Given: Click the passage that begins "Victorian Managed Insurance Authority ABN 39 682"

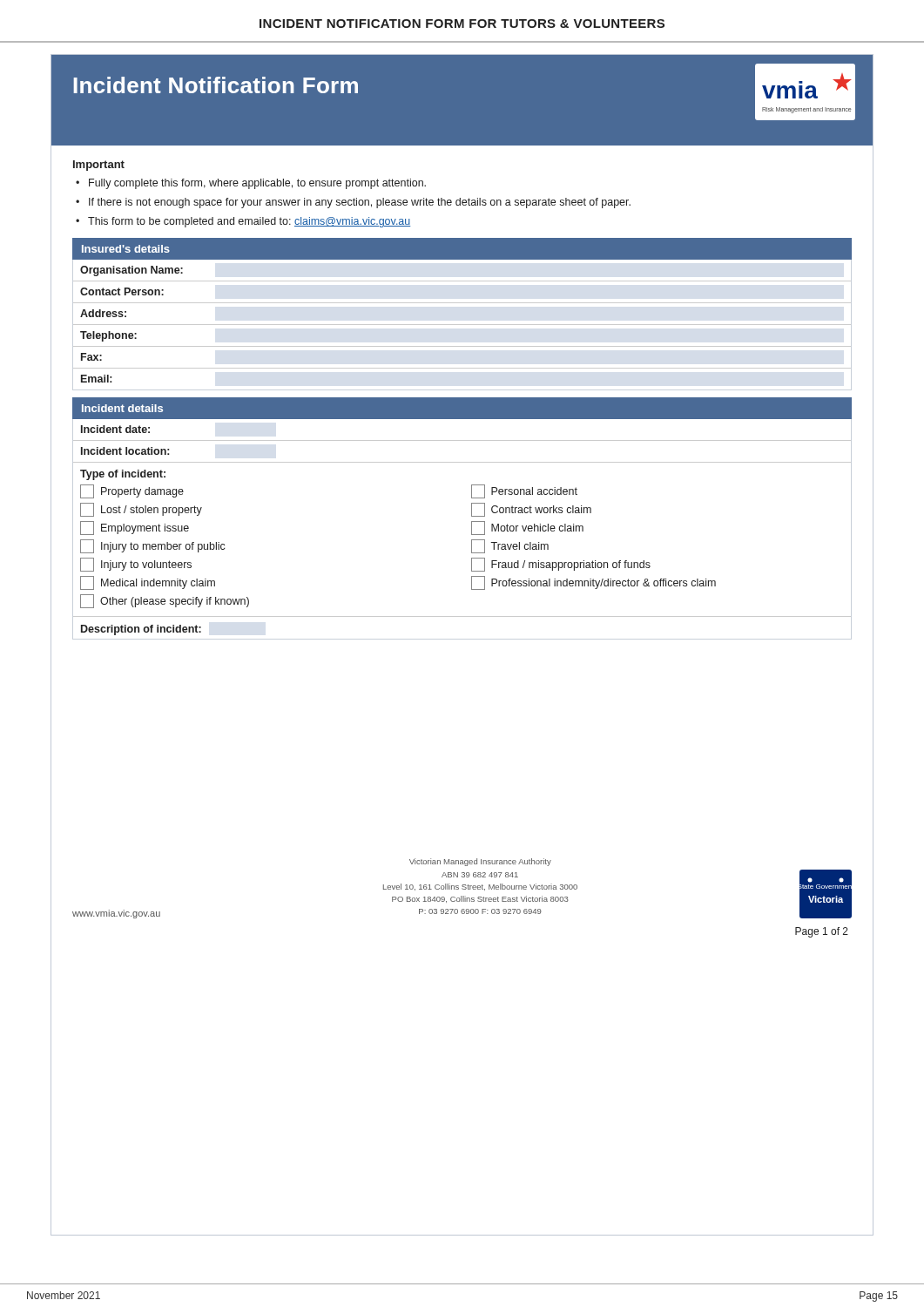Looking at the screenshot, I should coord(480,886).
